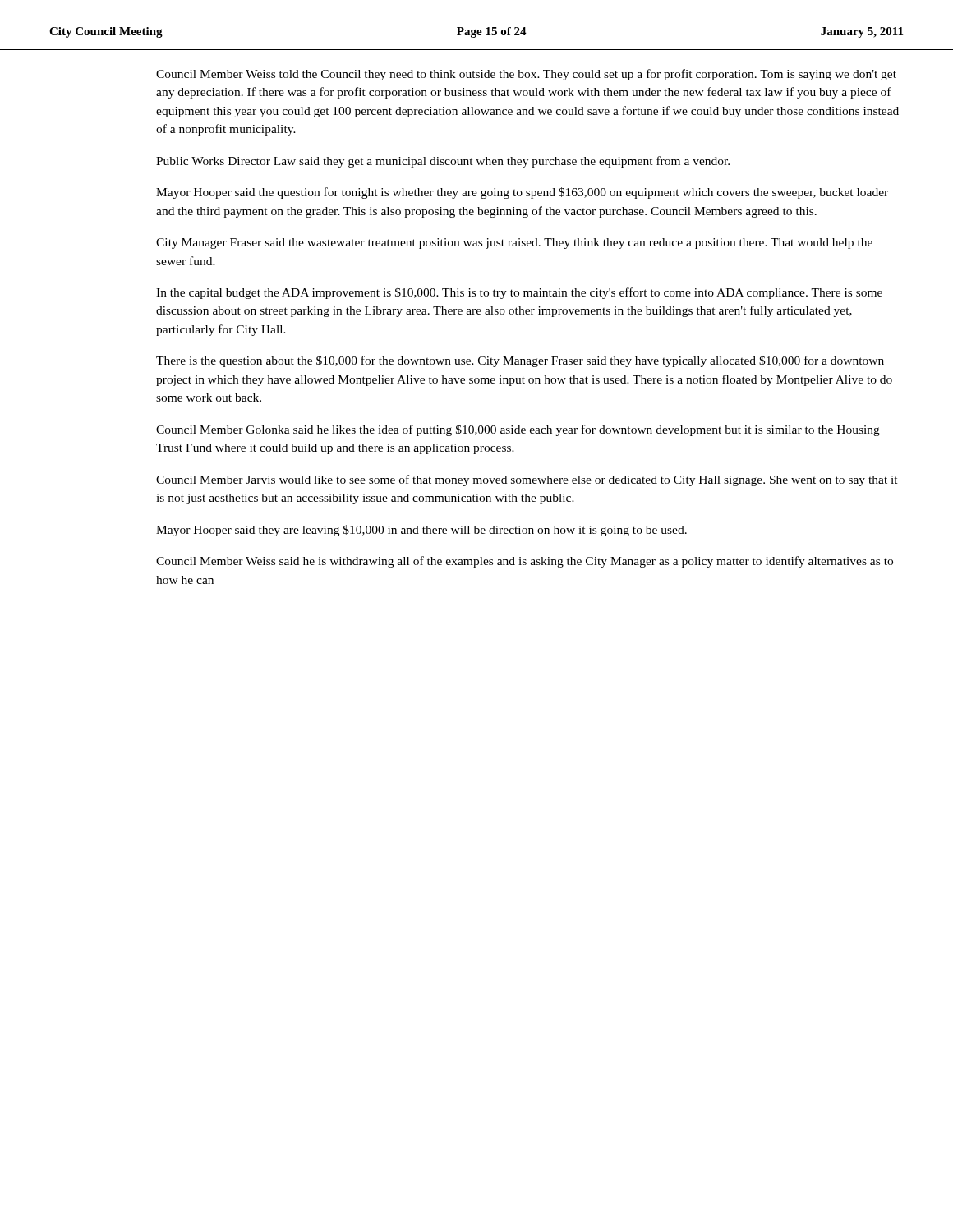
Task: Select the text block starting "There is the"
Action: point(524,379)
